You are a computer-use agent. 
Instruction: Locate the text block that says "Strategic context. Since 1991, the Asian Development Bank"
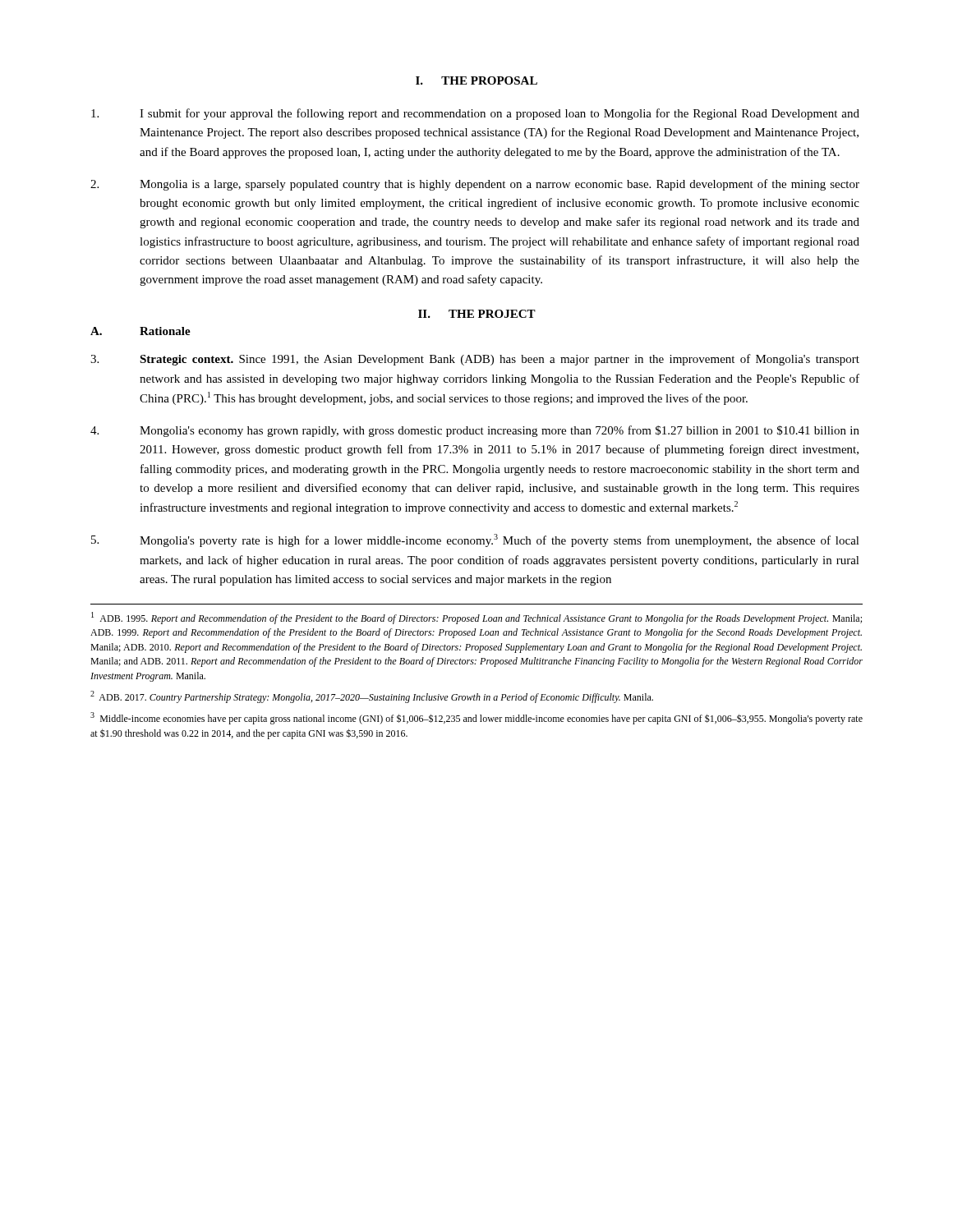pyautogui.click(x=475, y=379)
